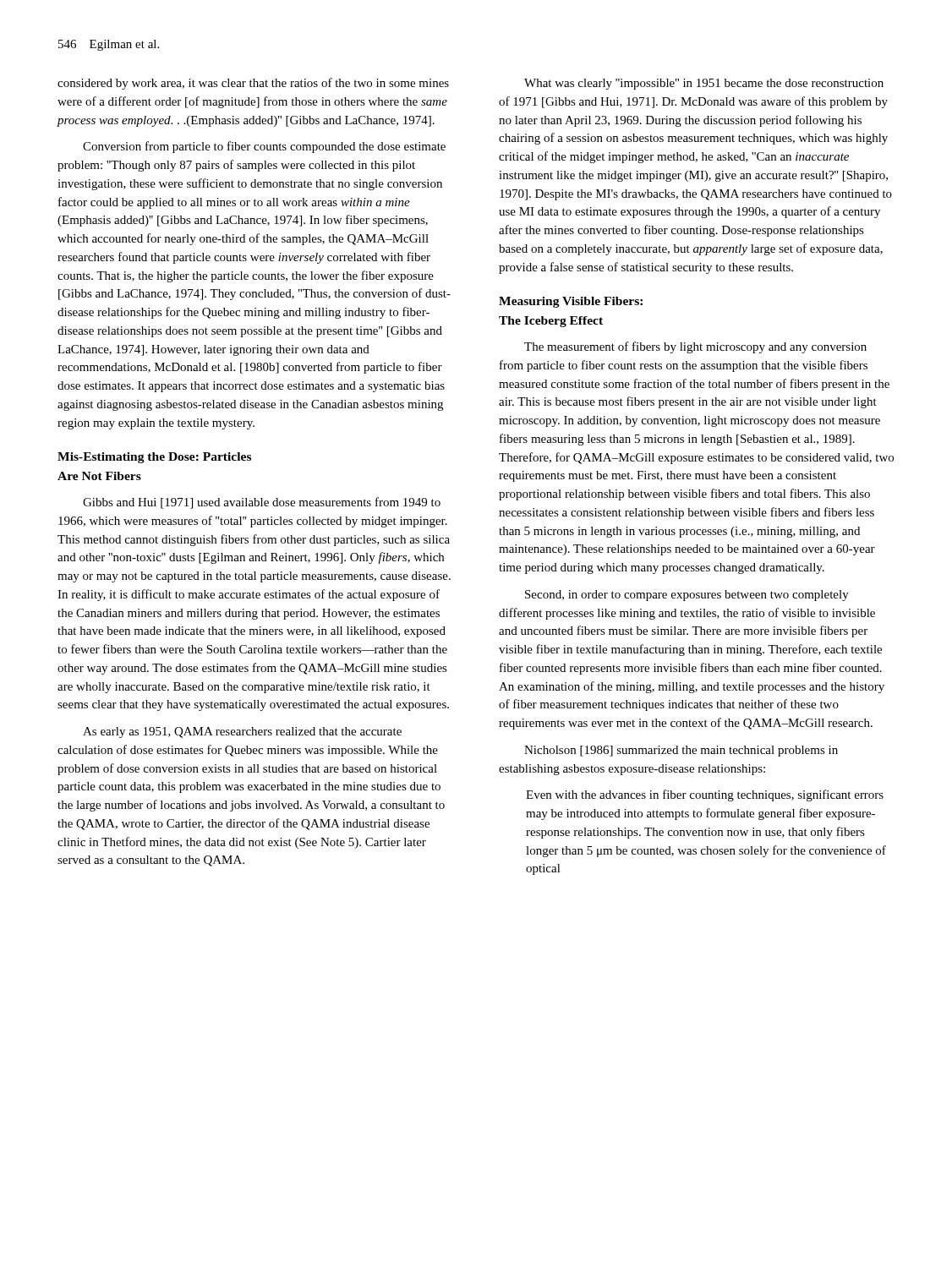Viewport: 952px width, 1268px height.
Task: Find the section header containing "Mis-Estimating the Dose: ParticlesAre Not Fibers"
Action: (x=155, y=466)
